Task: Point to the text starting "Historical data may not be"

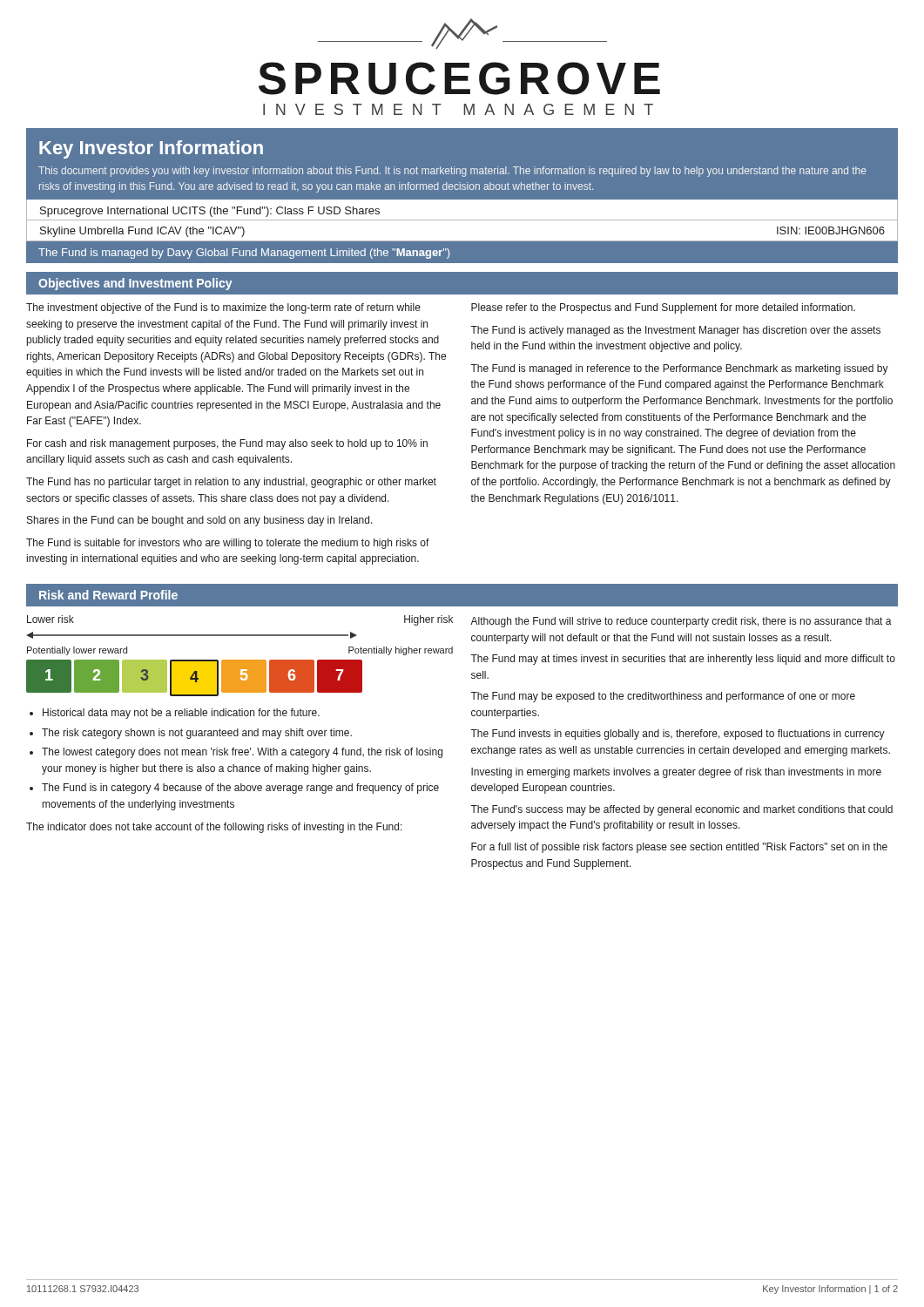Action: (x=181, y=713)
